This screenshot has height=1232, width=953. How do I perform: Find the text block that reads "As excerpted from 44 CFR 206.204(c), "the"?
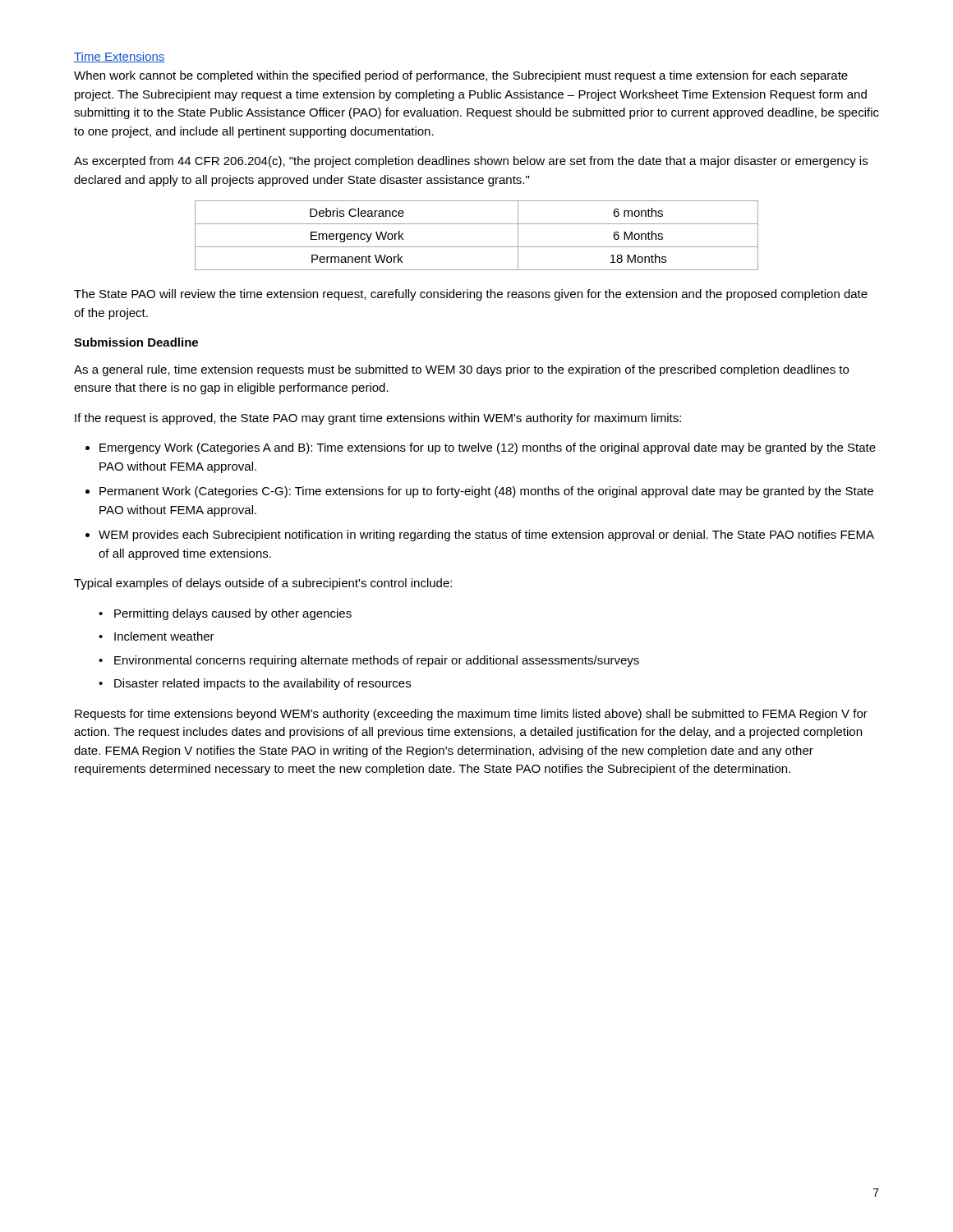[x=476, y=170]
